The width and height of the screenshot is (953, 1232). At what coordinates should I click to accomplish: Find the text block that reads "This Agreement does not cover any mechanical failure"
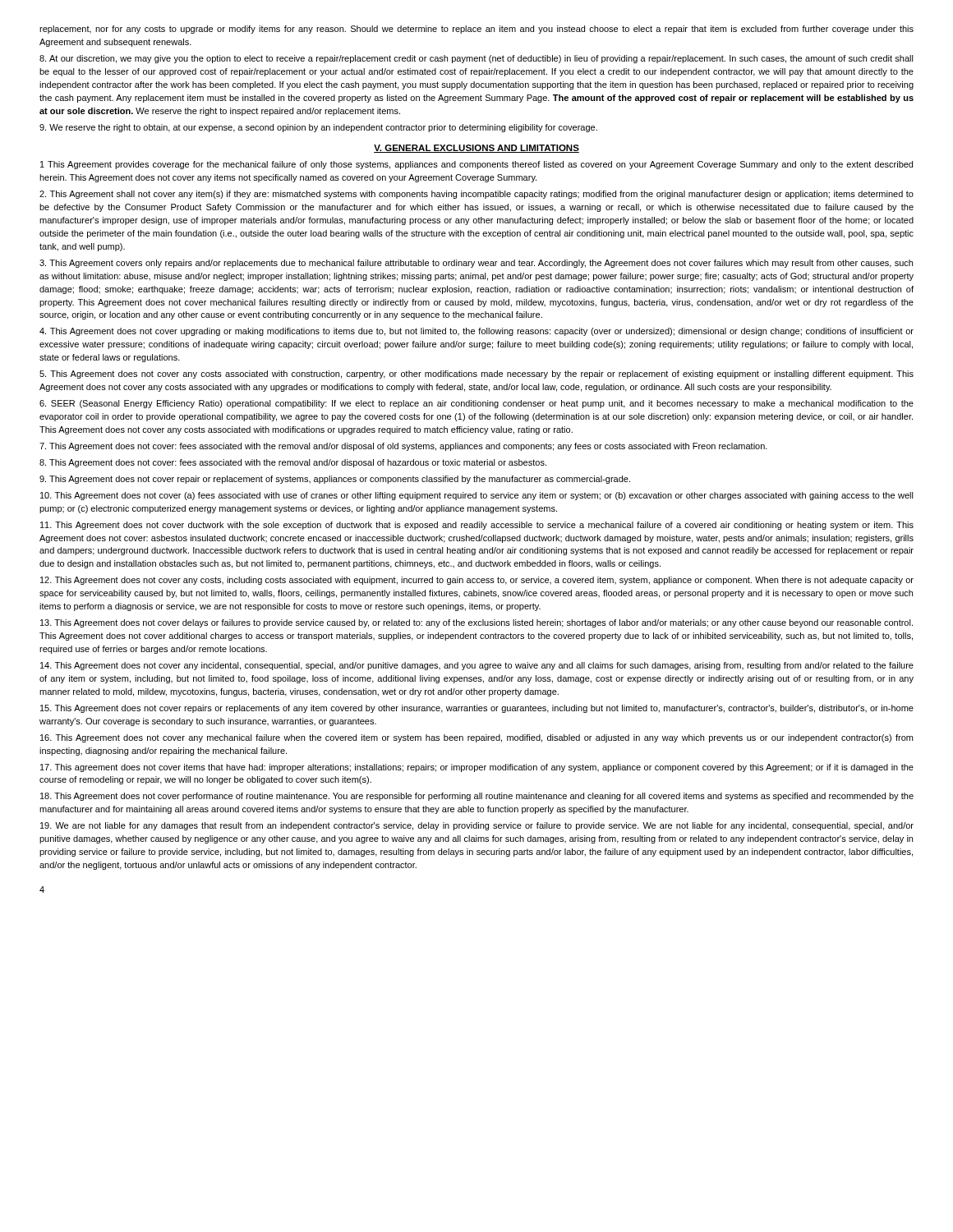point(476,745)
